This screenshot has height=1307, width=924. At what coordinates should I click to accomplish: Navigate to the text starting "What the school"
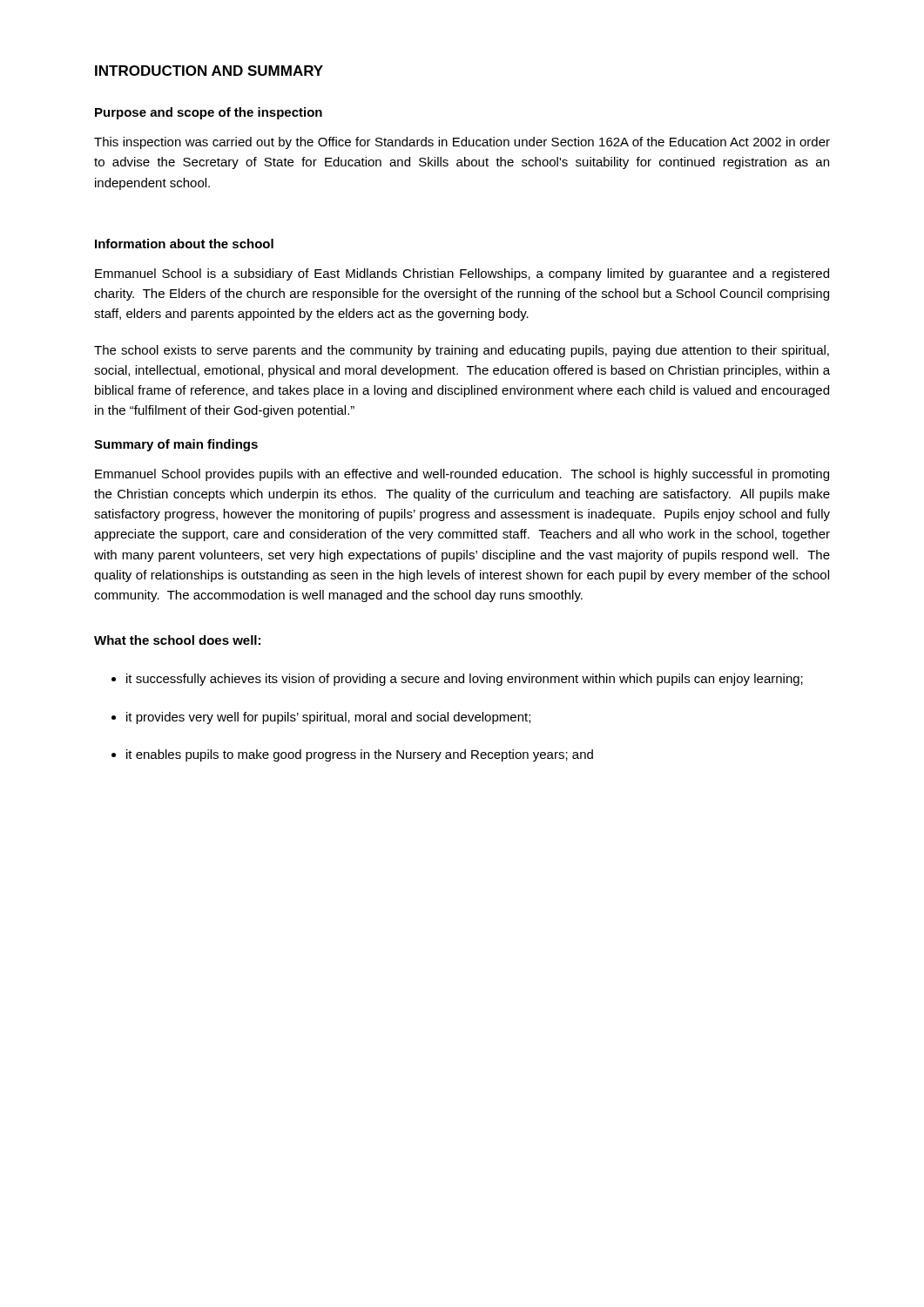pyautogui.click(x=178, y=640)
